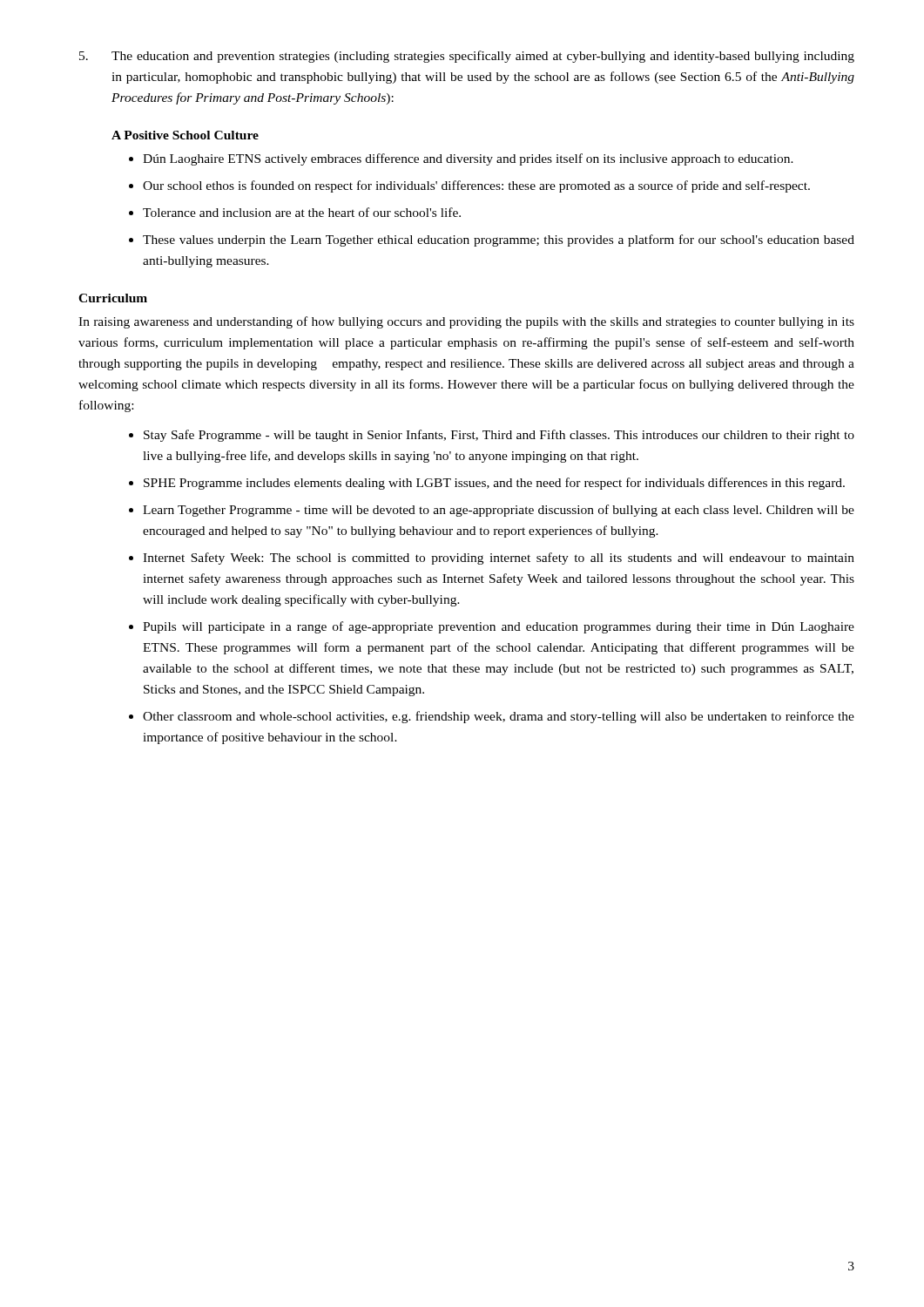
Task: Click on the list item that says "Other classroom and whole-school"
Action: tap(499, 727)
